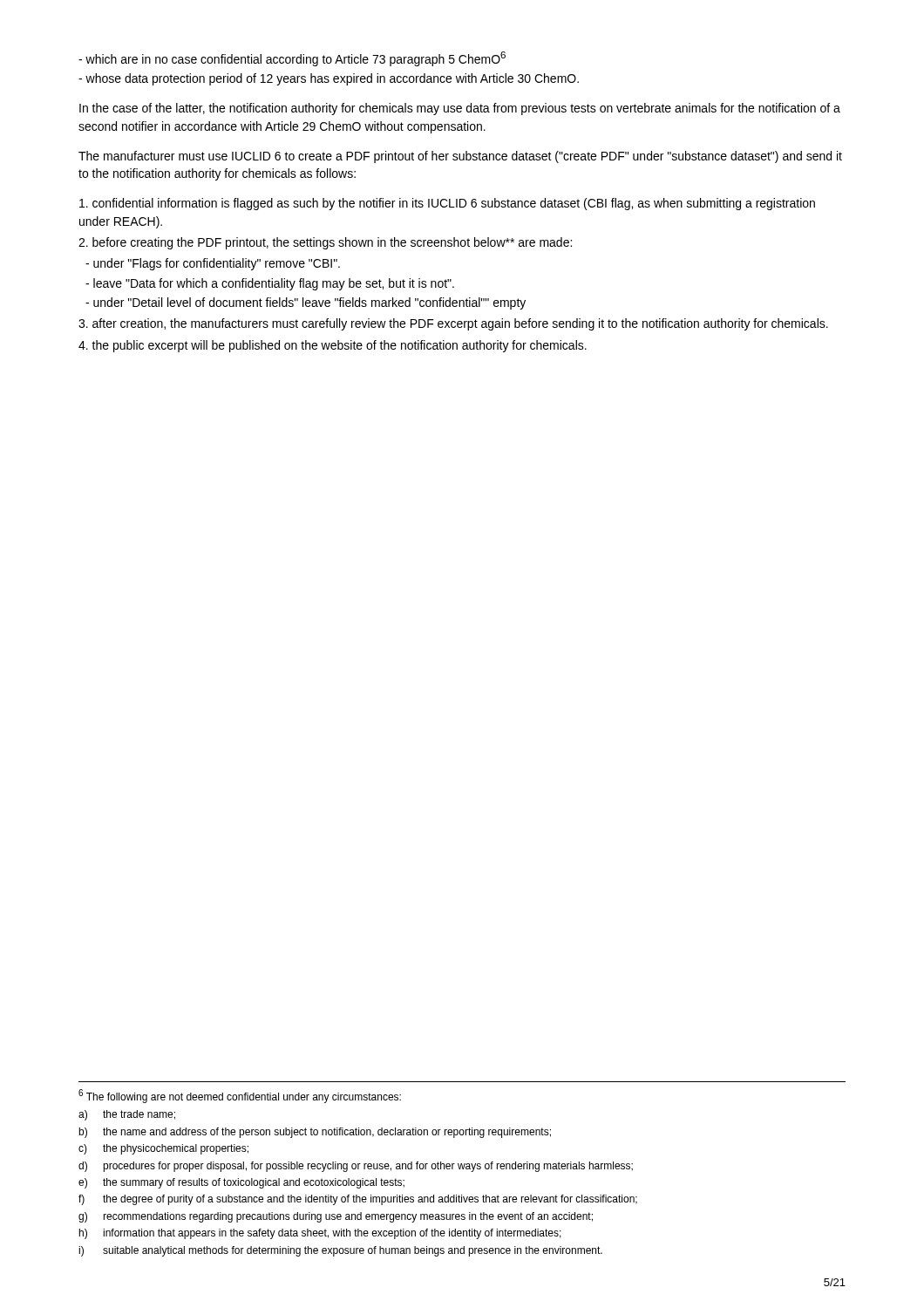Select the text block starting "3. after creation, the"

454,324
